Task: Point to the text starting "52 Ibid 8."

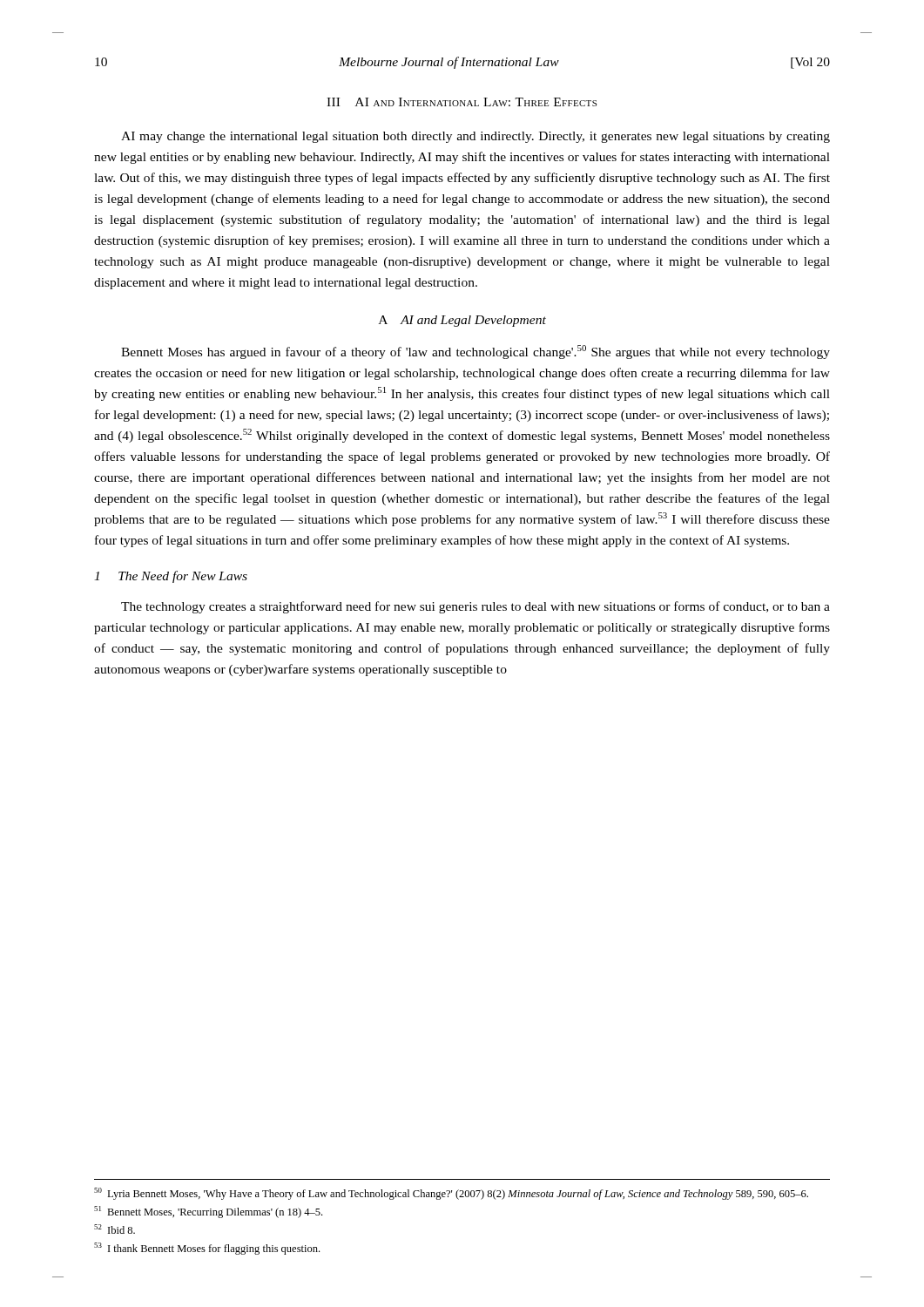Action: coord(115,1229)
